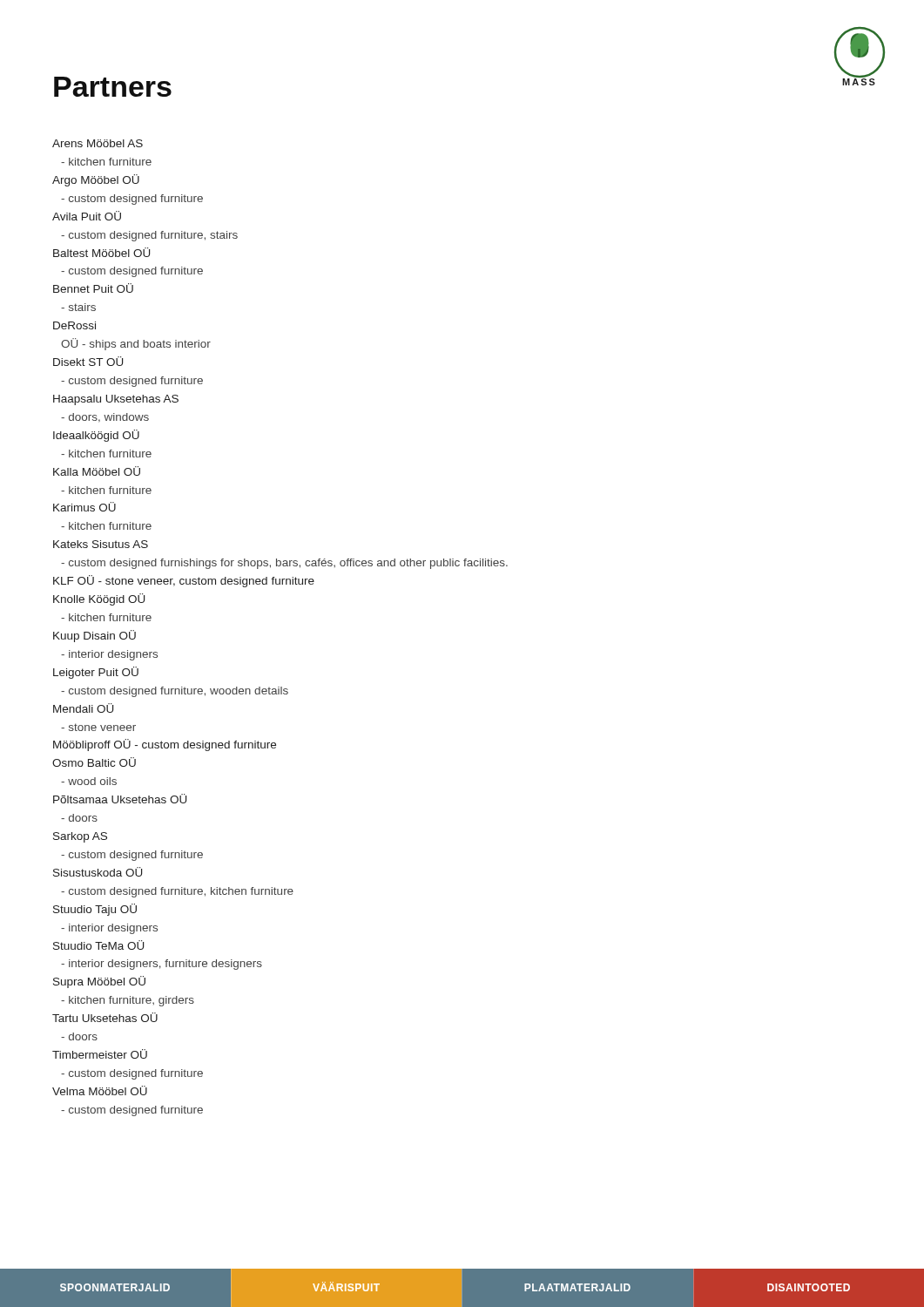Click where it says "Ideaalköögid OÜ - kitchen furniture"
Screen dimensions: 1307x924
96,436
